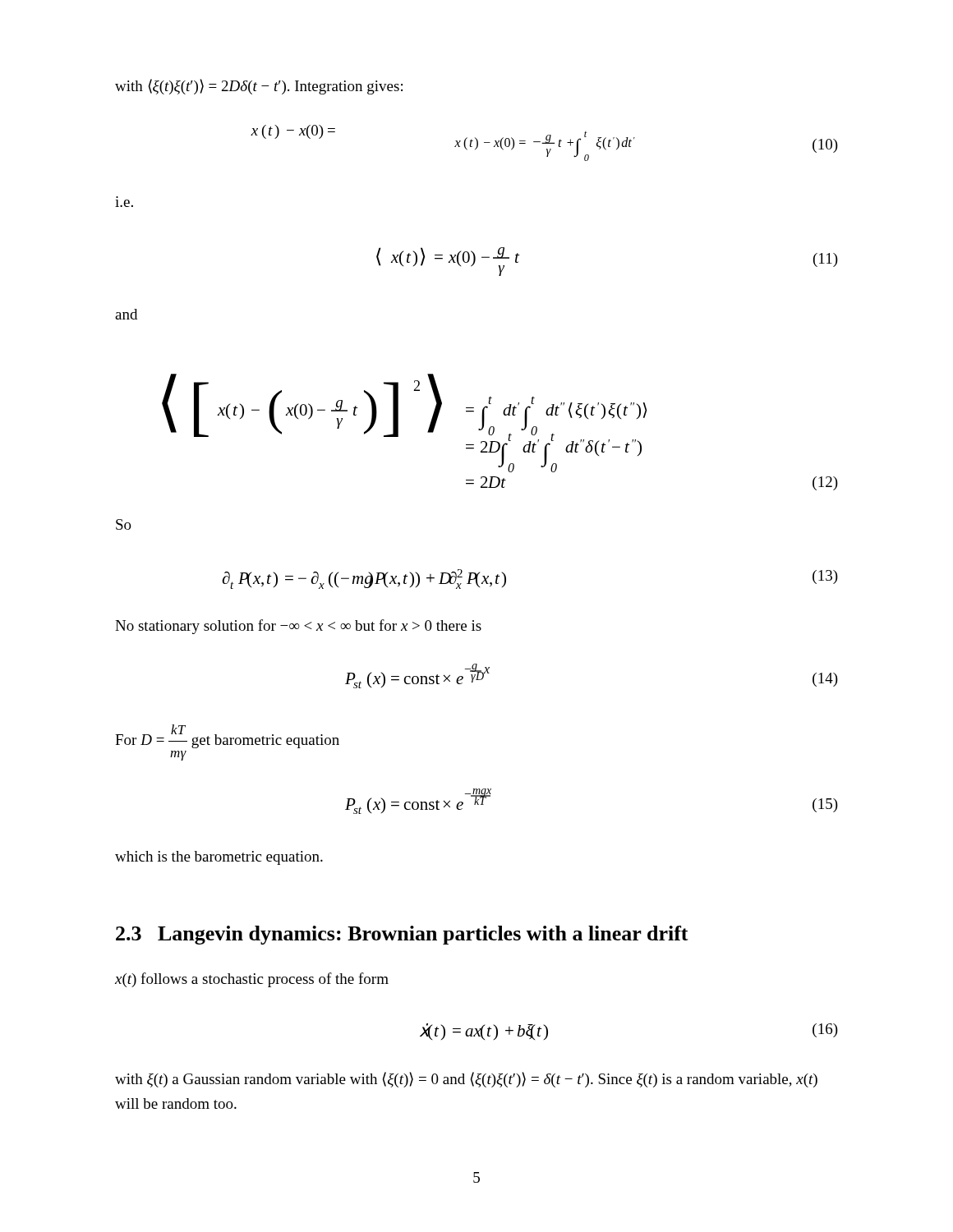The width and height of the screenshot is (953, 1232).
Task: Select the text starting "with ⟨ξ(t)ξ(t′)⟩ = 2Dδ(t −"
Action: (x=260, y=86)
